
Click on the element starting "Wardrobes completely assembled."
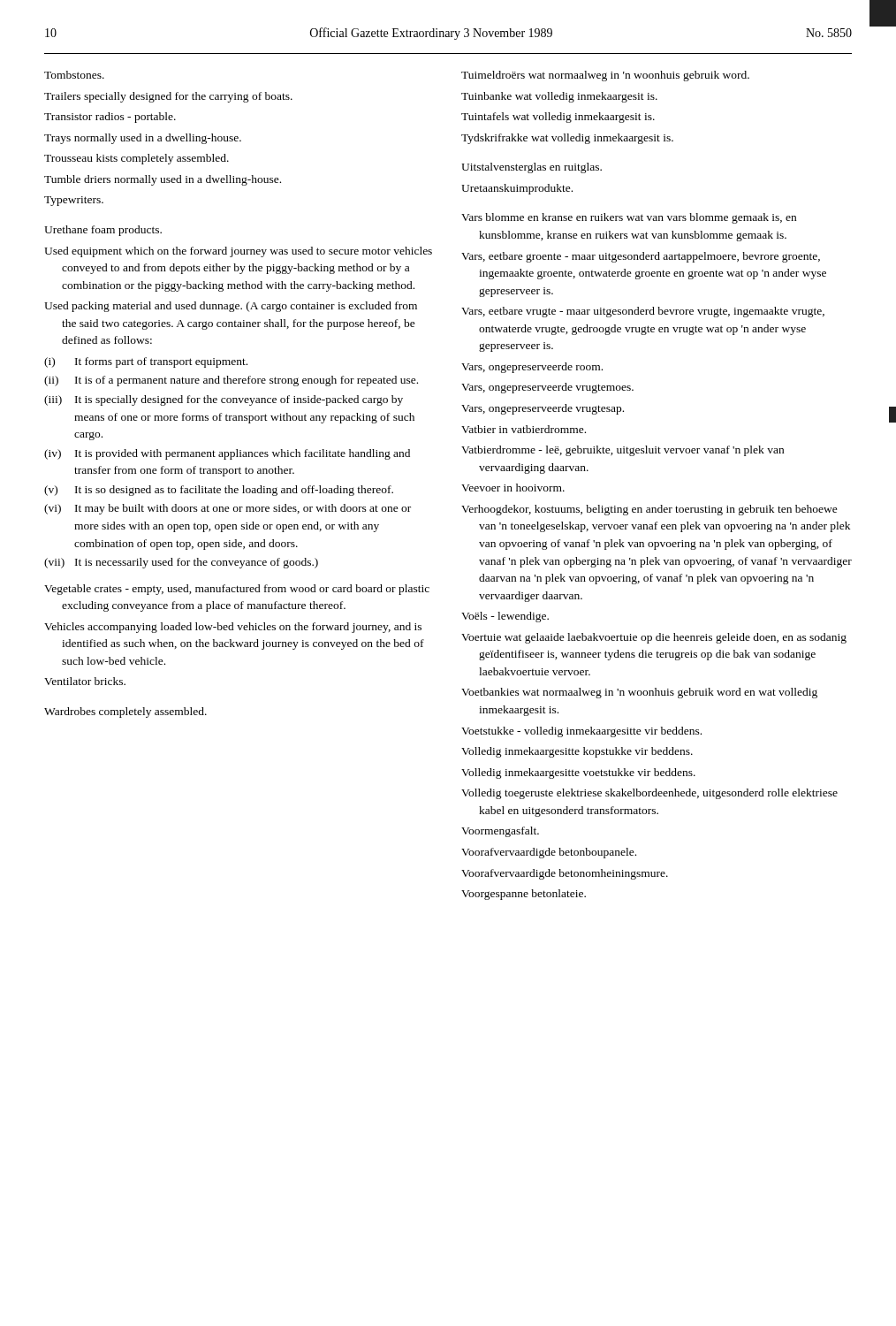click(125, 713)
